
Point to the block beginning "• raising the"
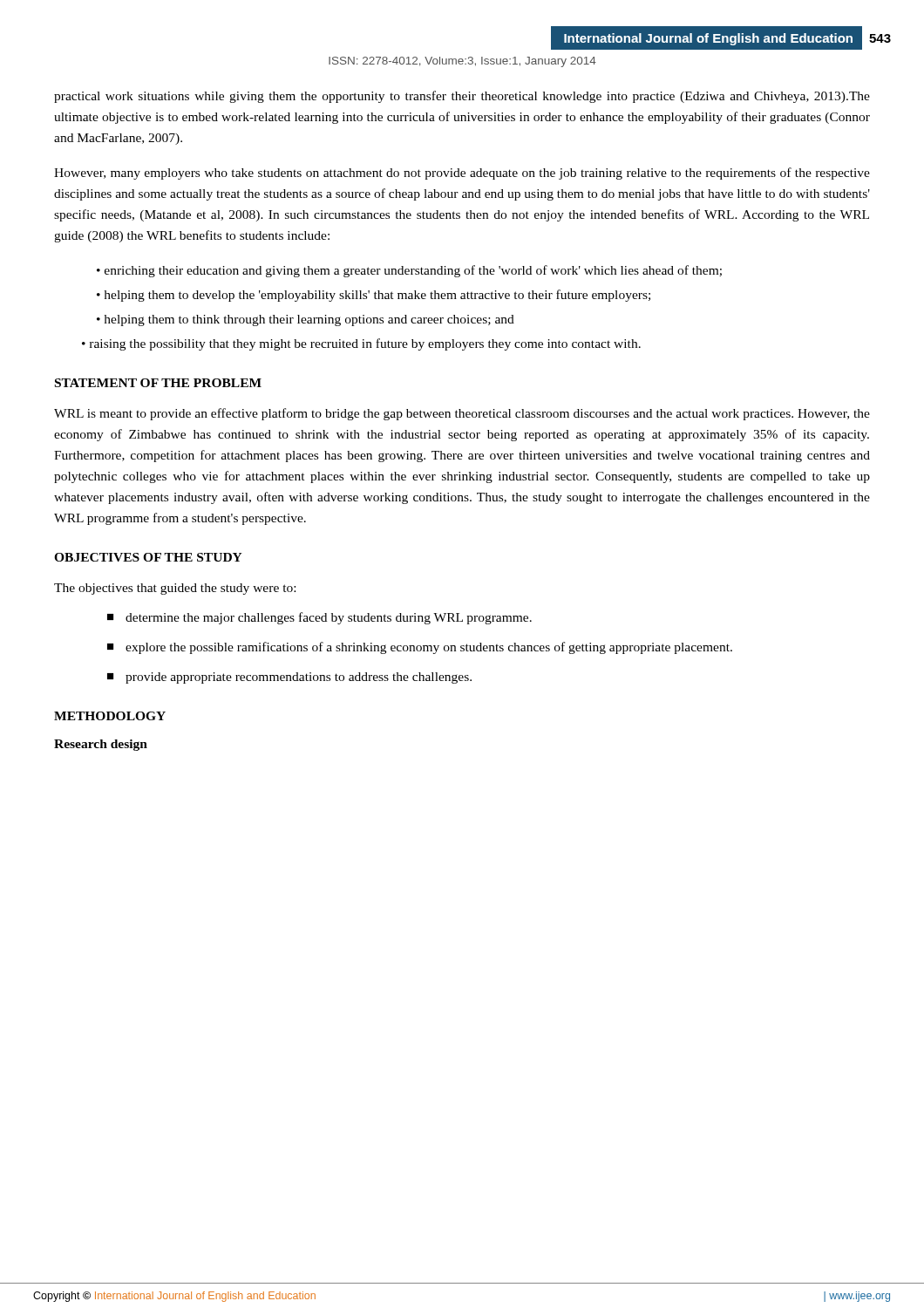pos(348,343)
